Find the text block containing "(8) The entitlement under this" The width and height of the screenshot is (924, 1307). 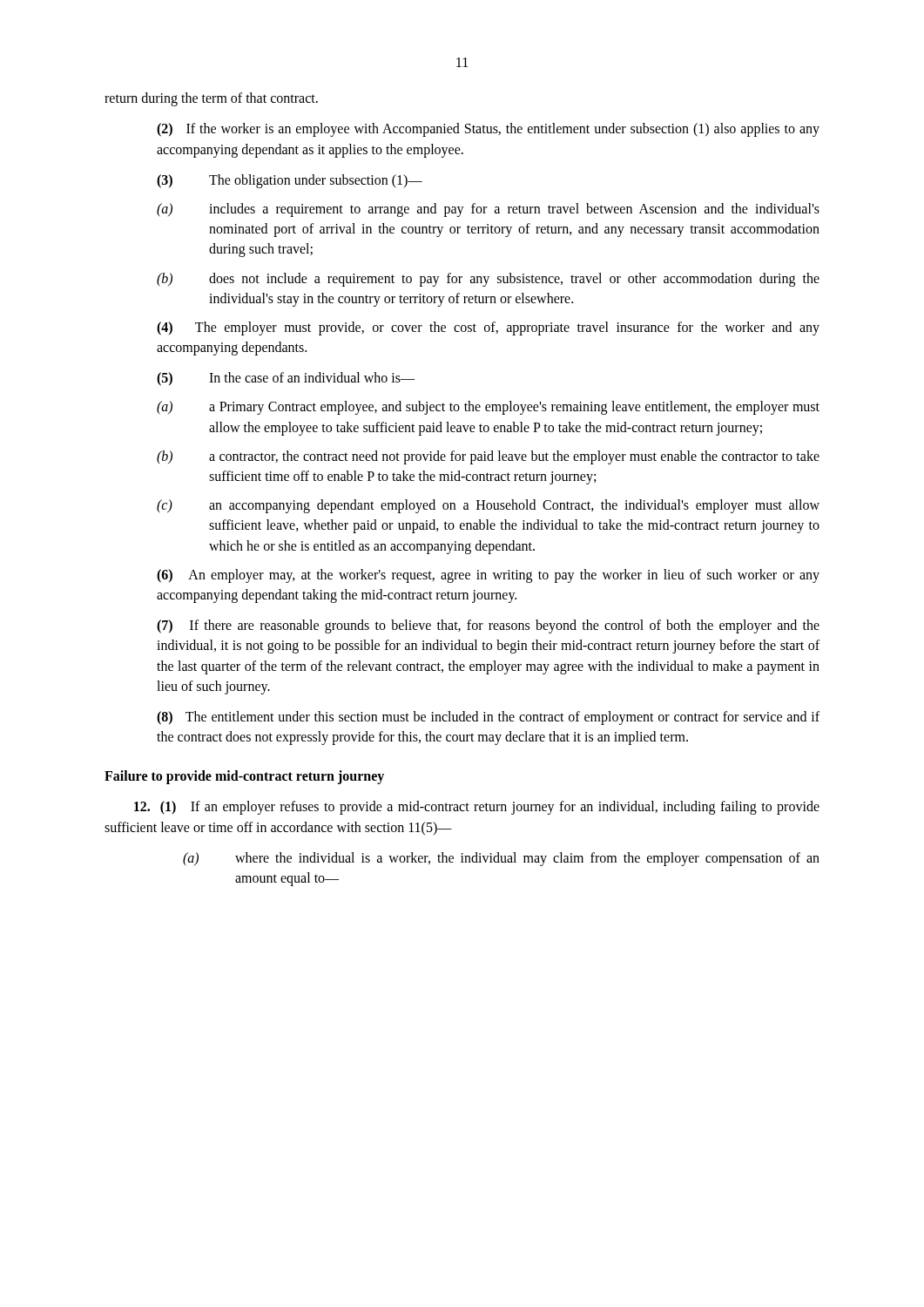(x=488, y=727)
